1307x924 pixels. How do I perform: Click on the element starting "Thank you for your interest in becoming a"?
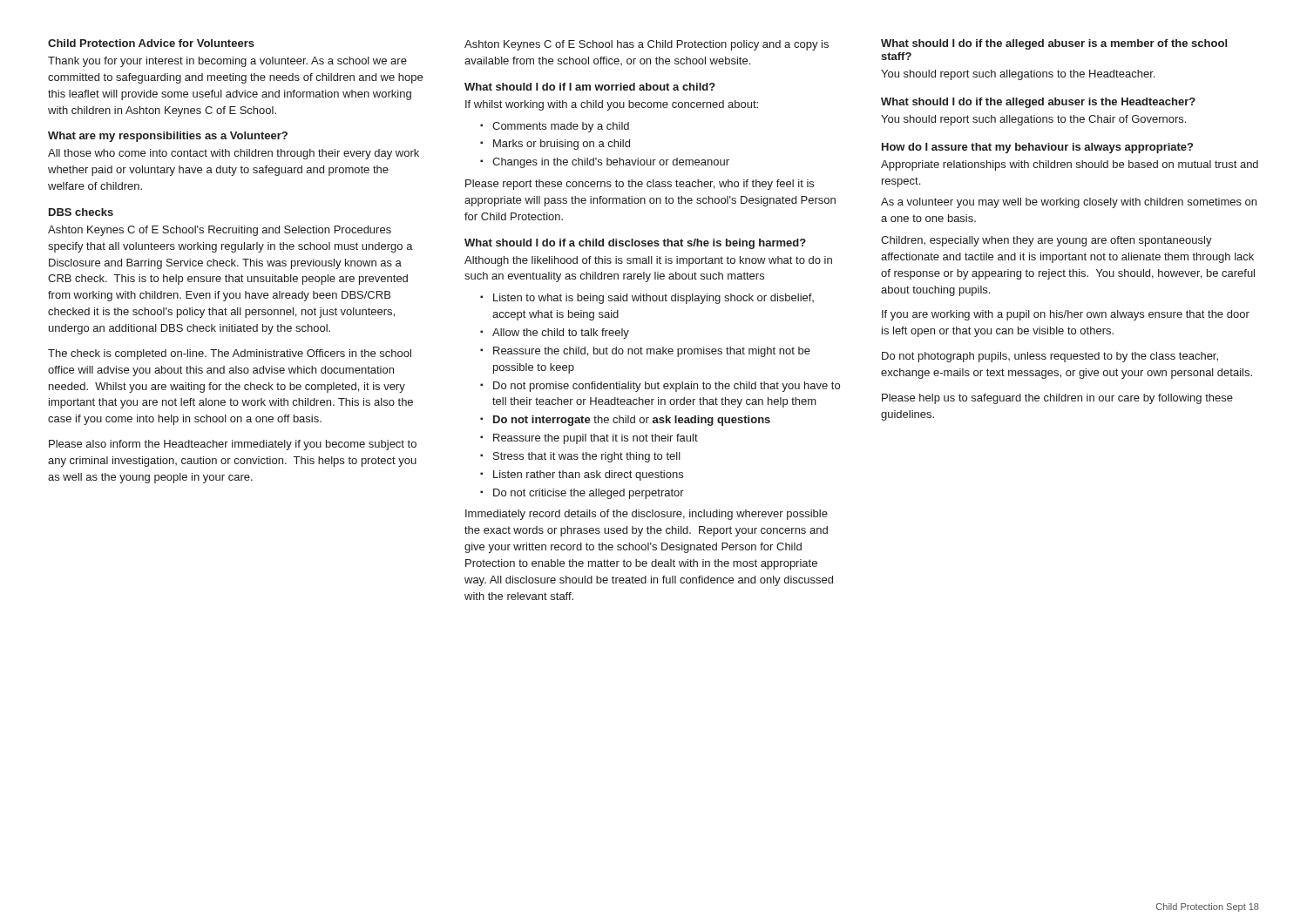[237, 86]
